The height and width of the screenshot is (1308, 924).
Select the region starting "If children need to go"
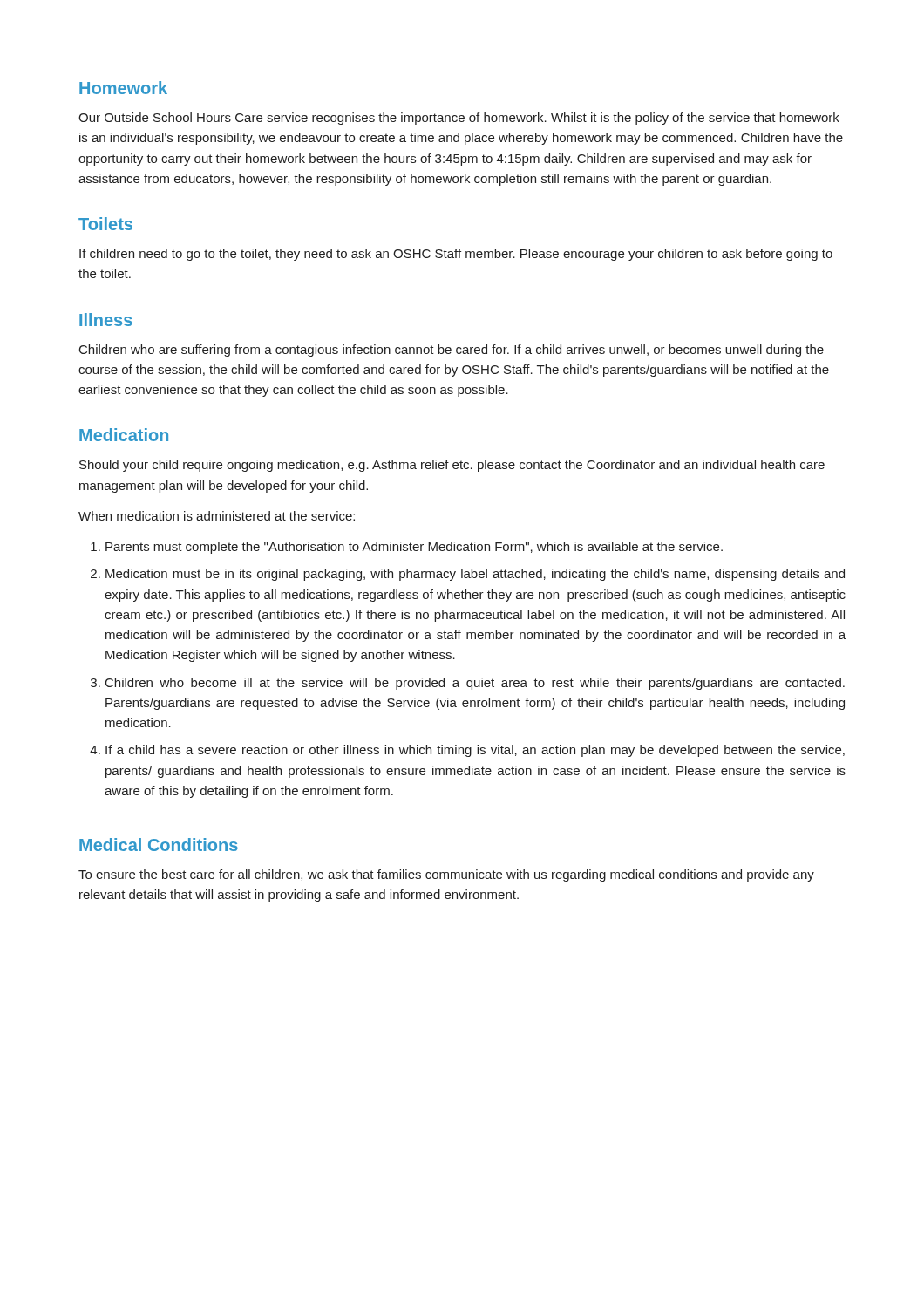coord(456,263)
